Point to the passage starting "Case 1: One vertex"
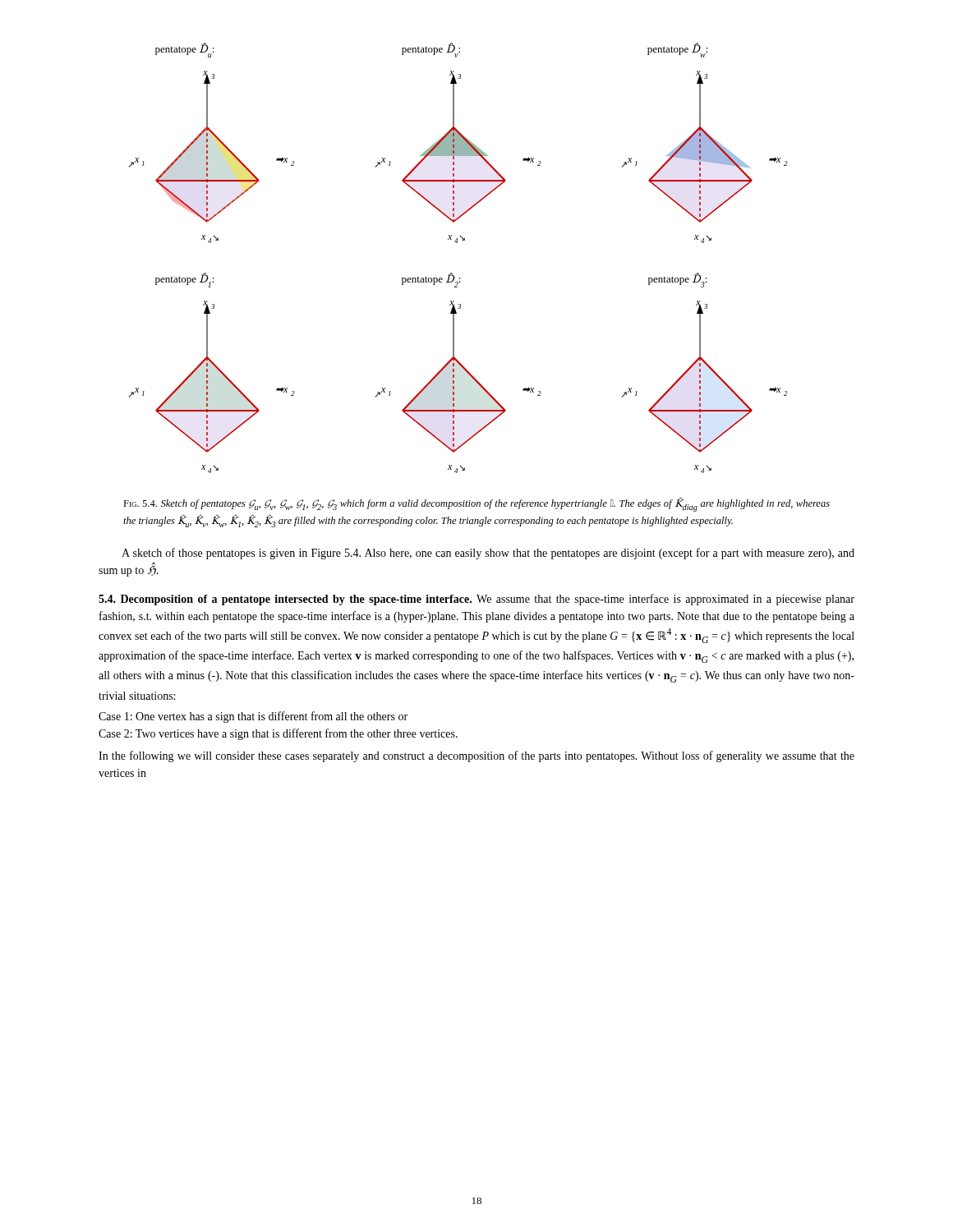Image resolution: width=953 pixels, height=1232 pixels. 253,716
